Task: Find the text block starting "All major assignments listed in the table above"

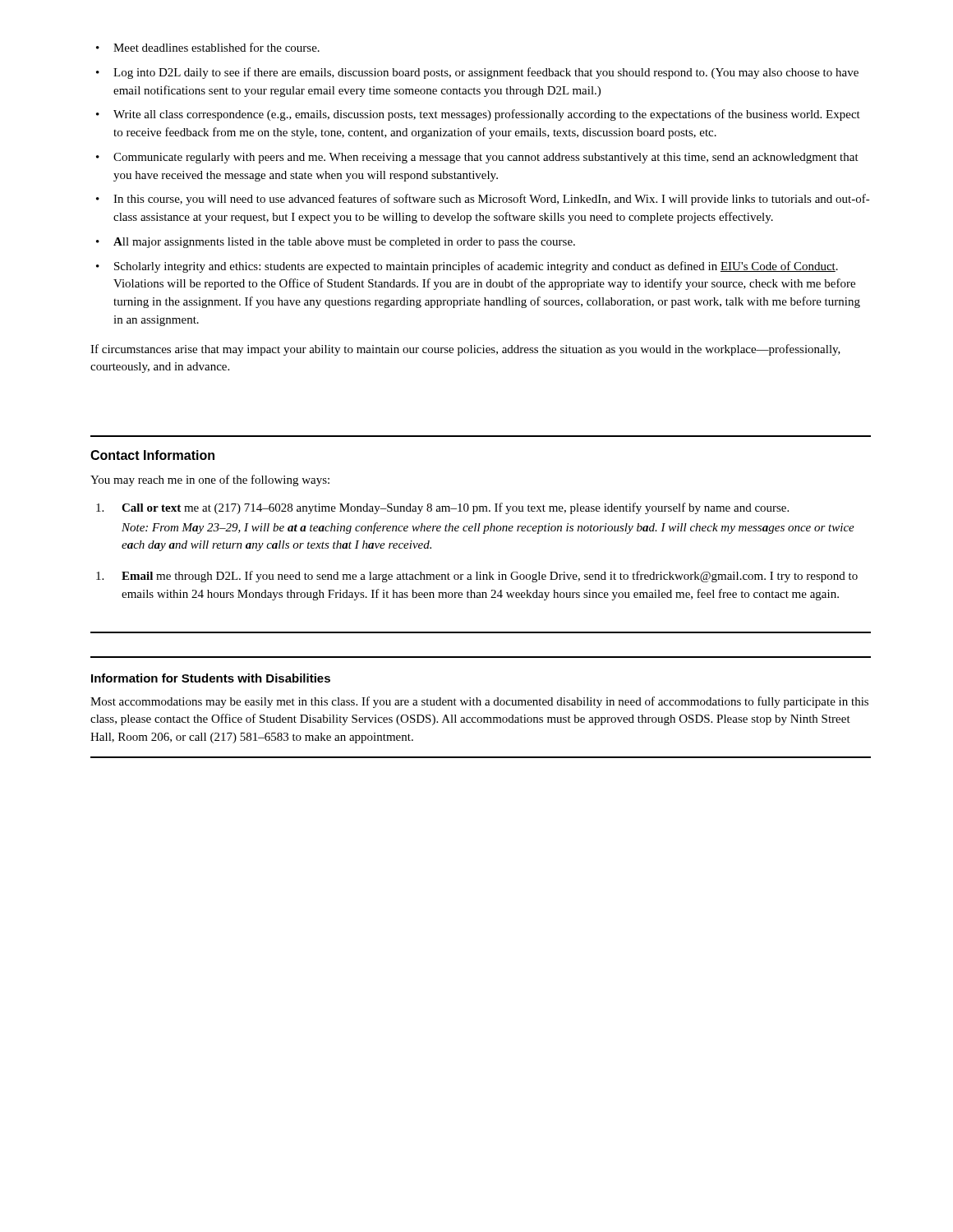Action: pyautogui.click(x=345, y=241)
